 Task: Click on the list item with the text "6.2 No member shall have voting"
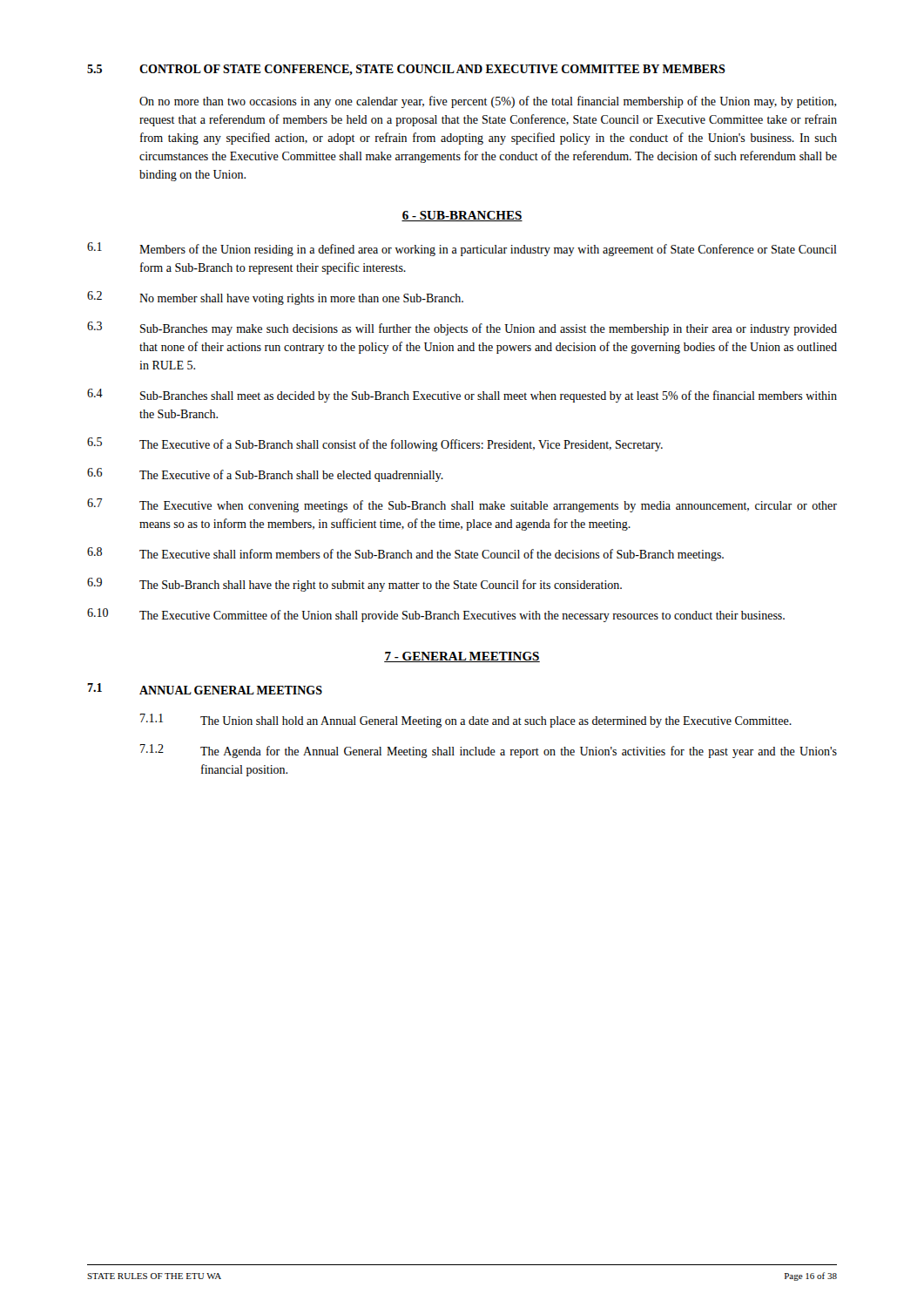[x=462, y=298]
